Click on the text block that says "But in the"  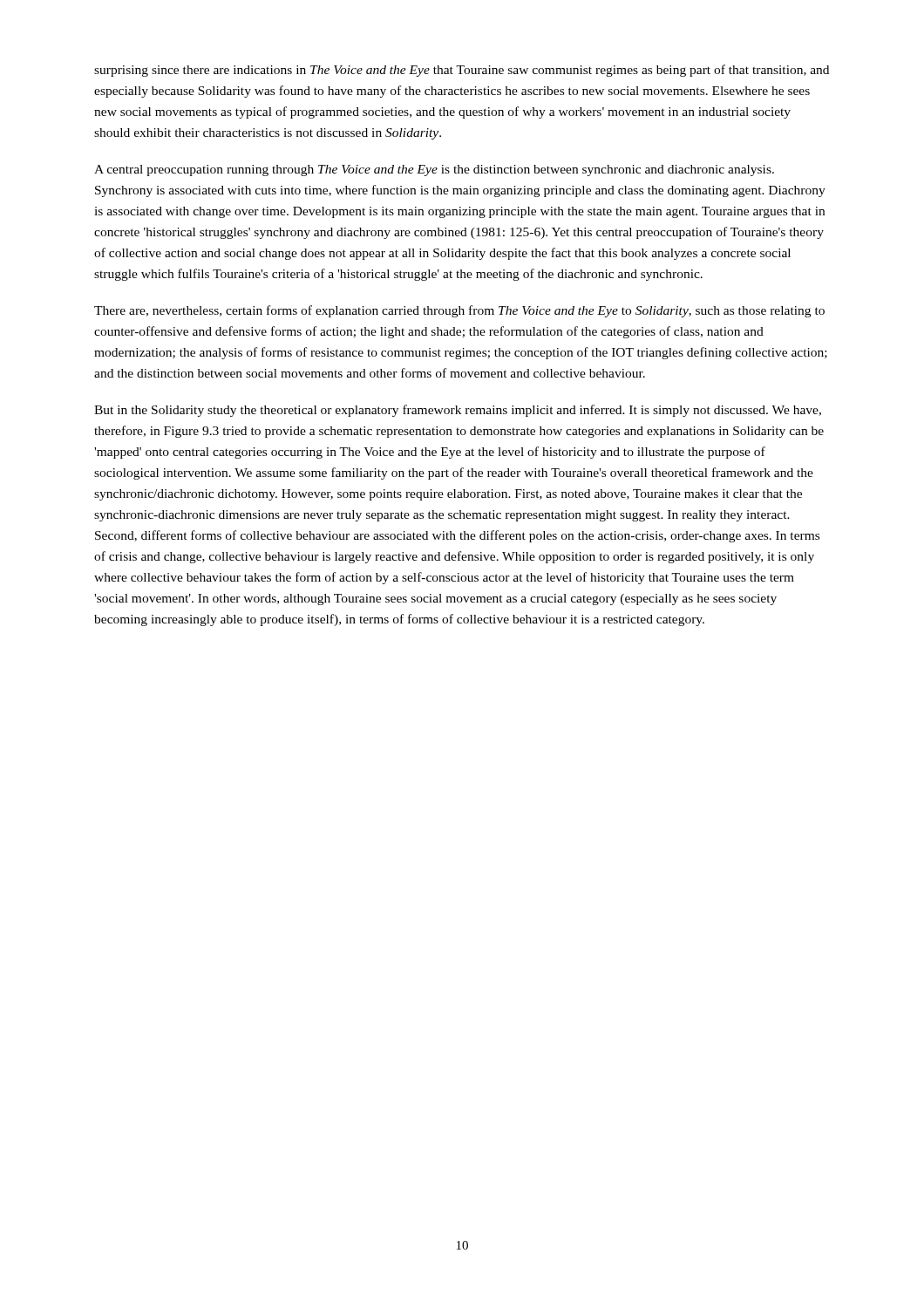pos(459,514)
